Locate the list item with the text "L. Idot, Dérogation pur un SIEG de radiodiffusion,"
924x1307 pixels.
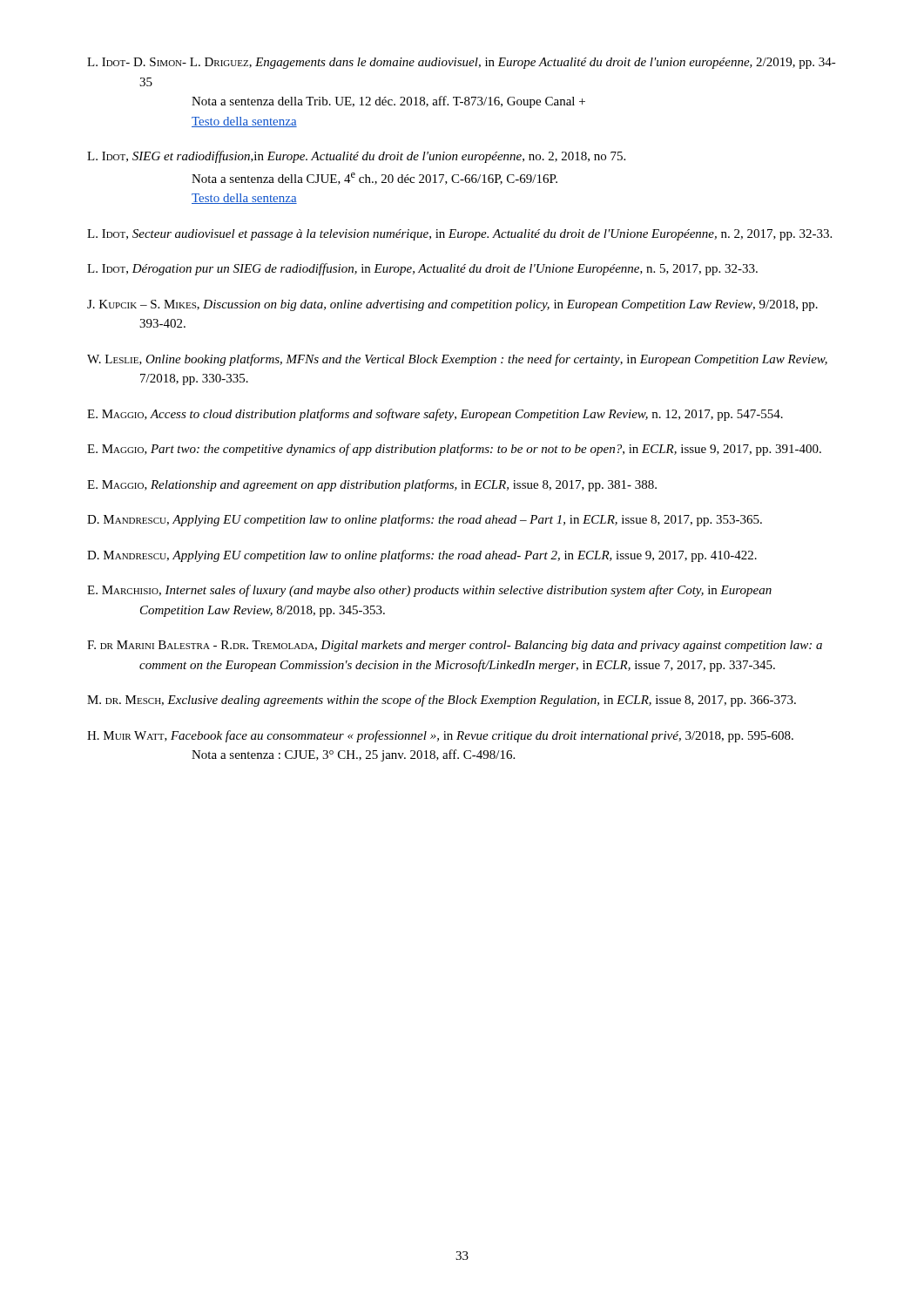(423, 268)
